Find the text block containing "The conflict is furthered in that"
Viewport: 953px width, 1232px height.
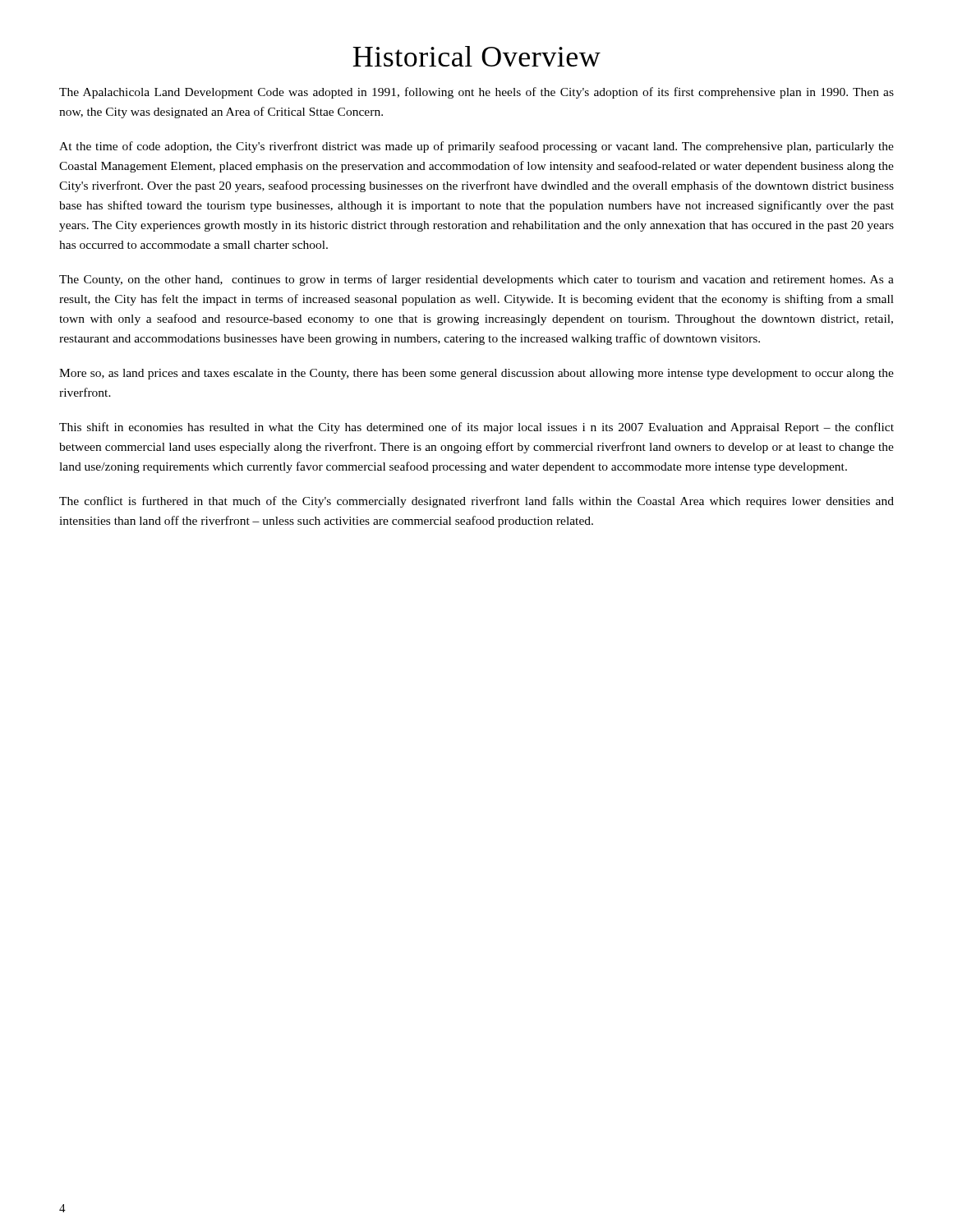(476, 511)
